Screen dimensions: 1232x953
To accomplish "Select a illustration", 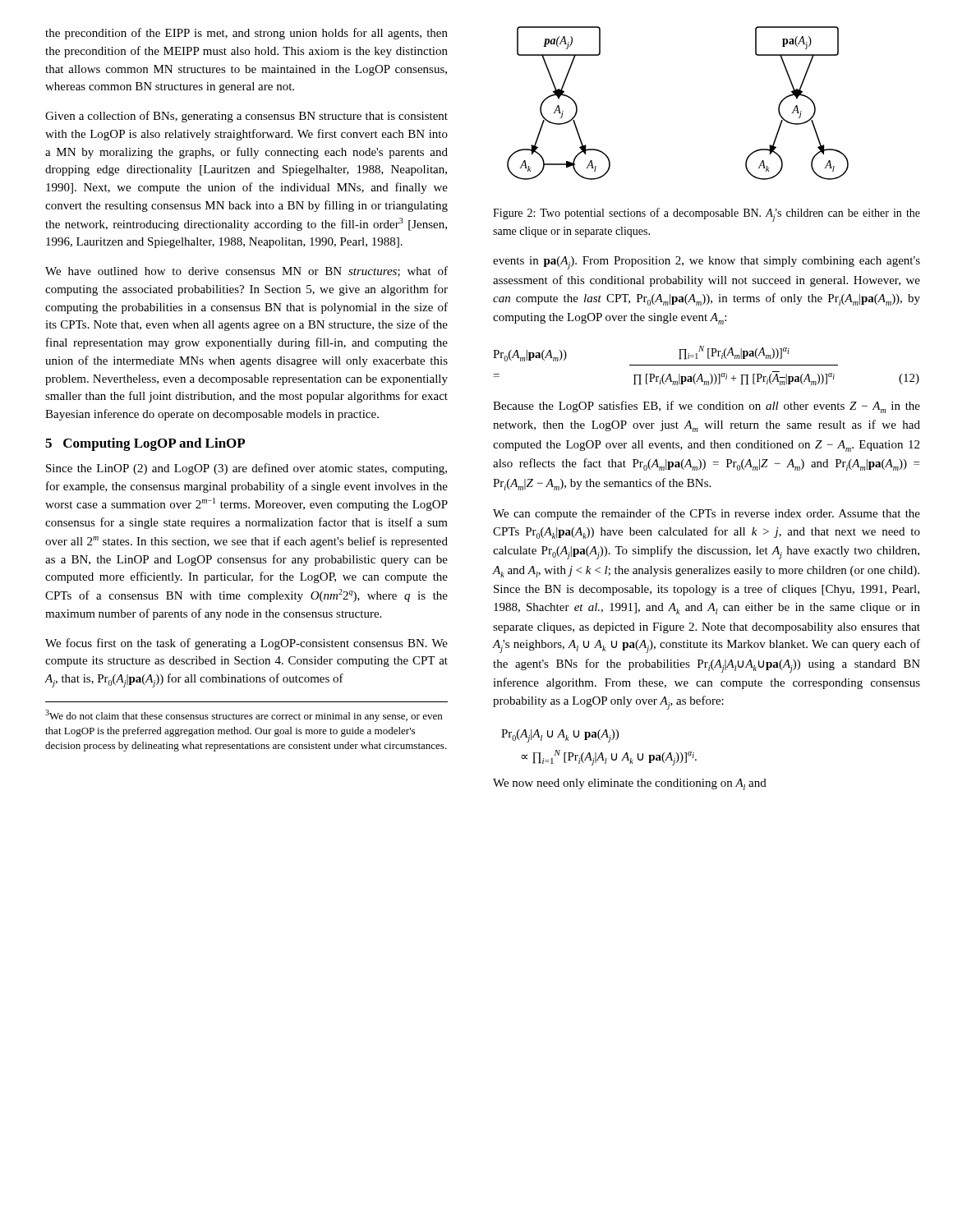I will click(707, 111).
